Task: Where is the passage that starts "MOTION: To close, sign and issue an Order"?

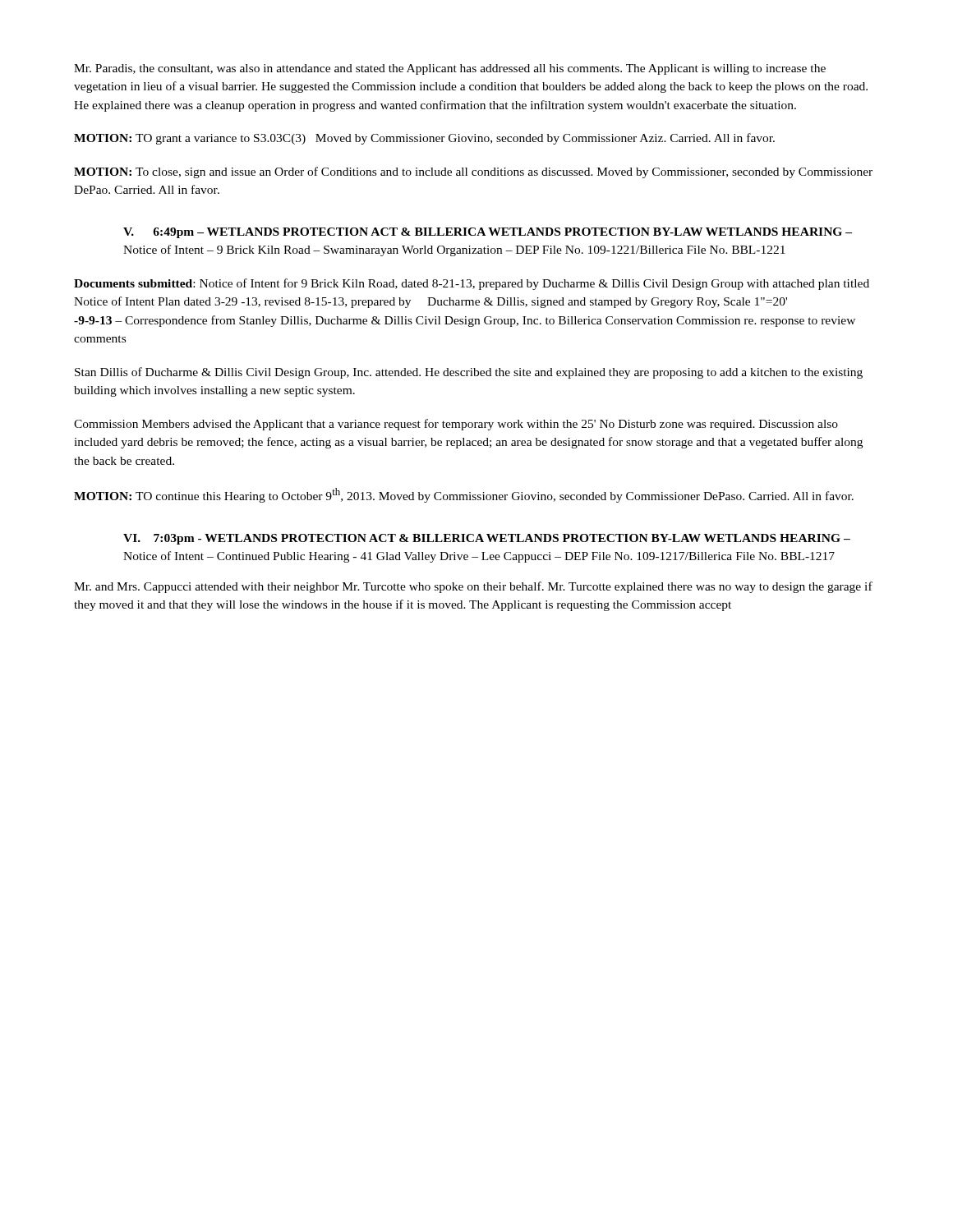Action: coord(473,180)
